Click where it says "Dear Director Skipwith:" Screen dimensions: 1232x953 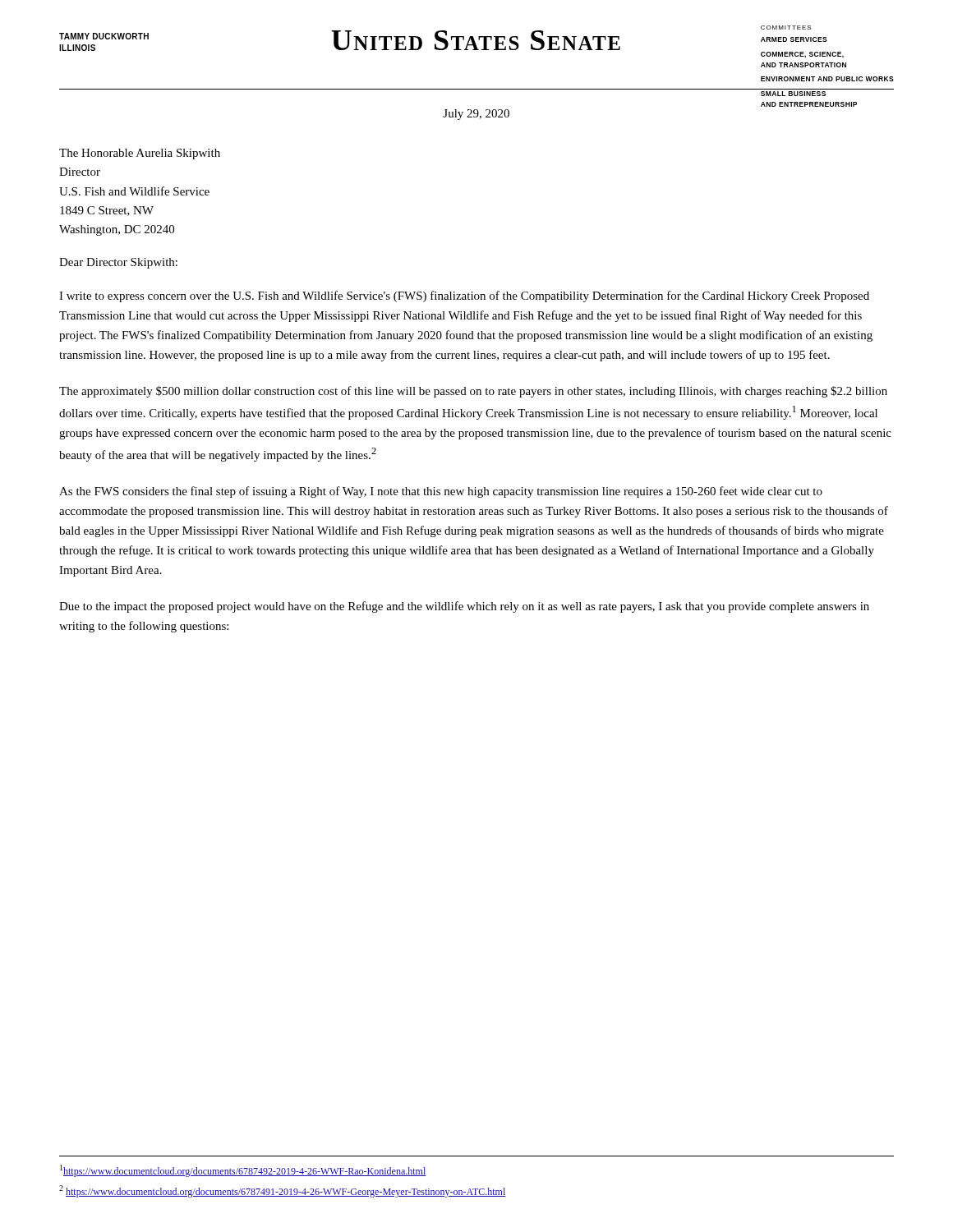119,262
